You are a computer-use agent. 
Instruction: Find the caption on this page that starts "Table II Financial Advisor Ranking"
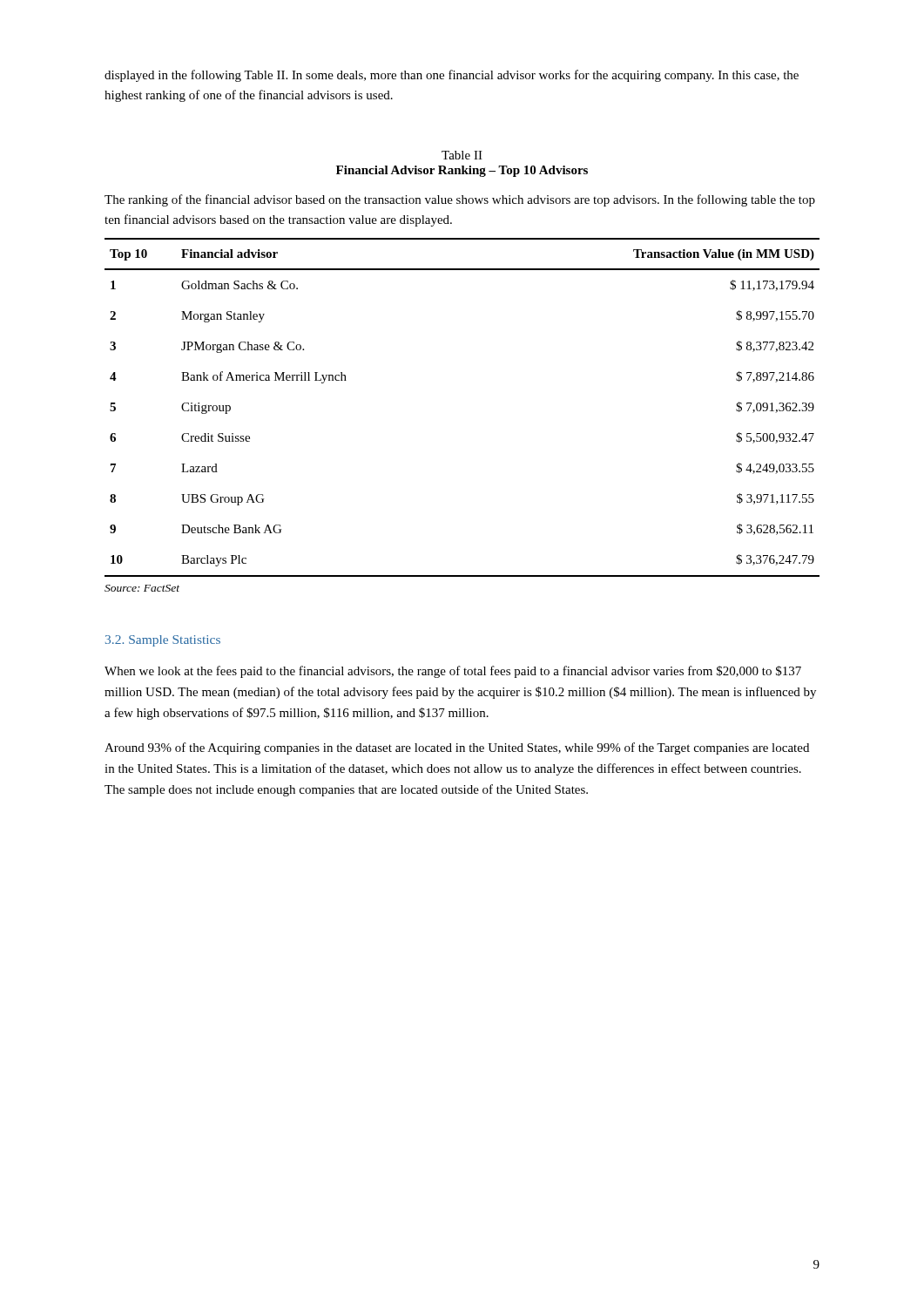click(462, 163)
